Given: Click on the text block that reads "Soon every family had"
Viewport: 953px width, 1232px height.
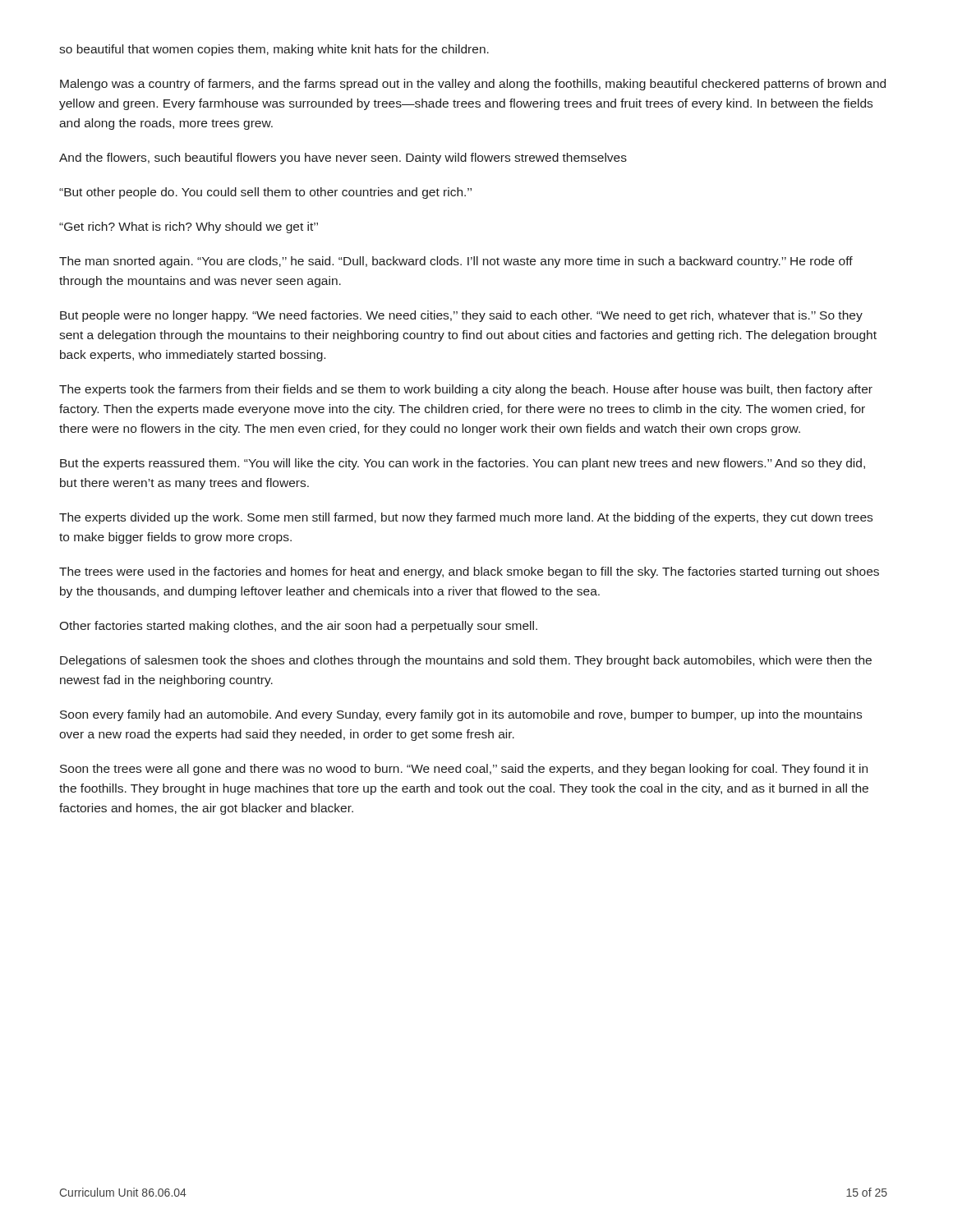Looking at the screenshot, I should click(461, 724).
